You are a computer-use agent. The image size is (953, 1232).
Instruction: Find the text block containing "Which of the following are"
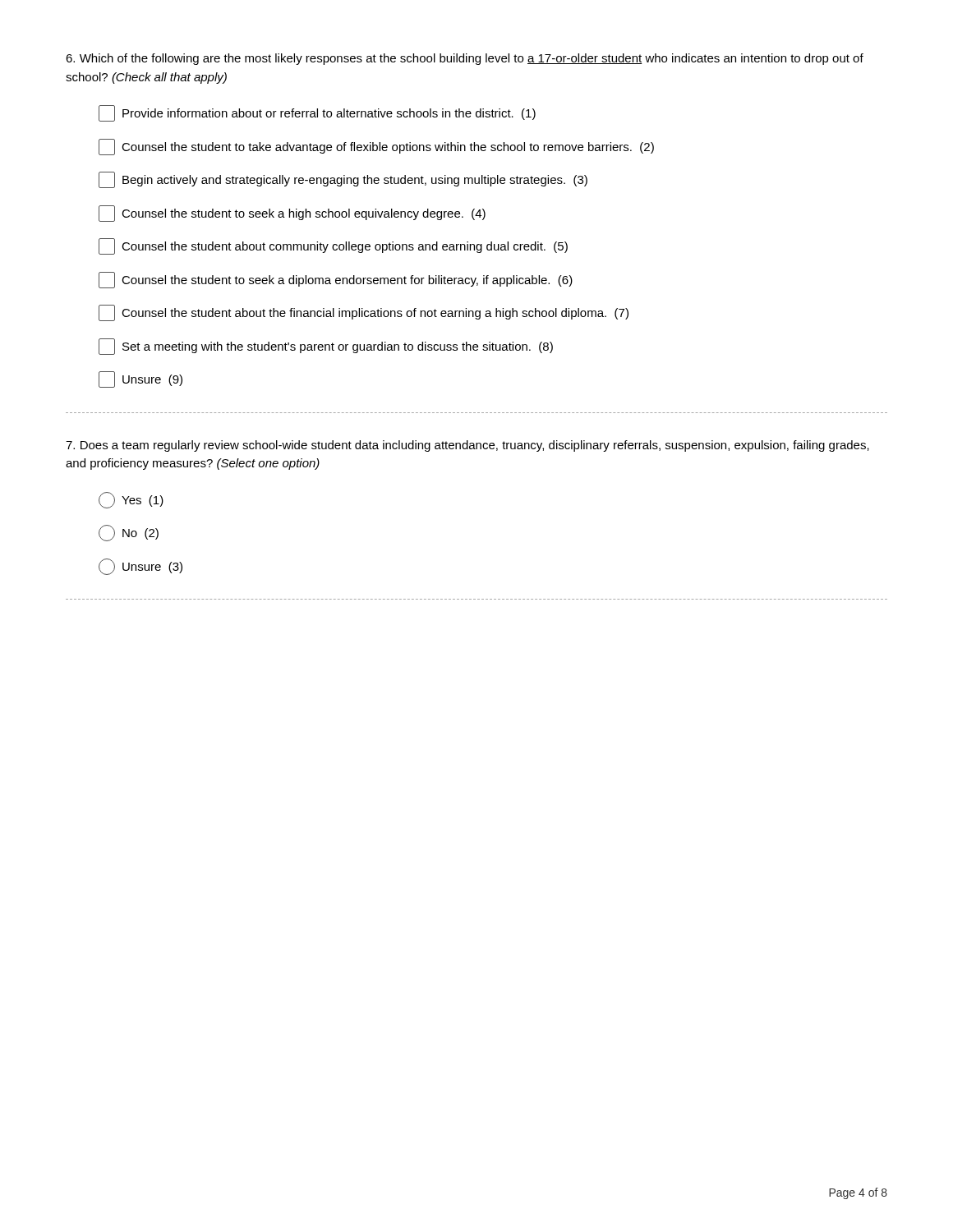coord(464,67)
